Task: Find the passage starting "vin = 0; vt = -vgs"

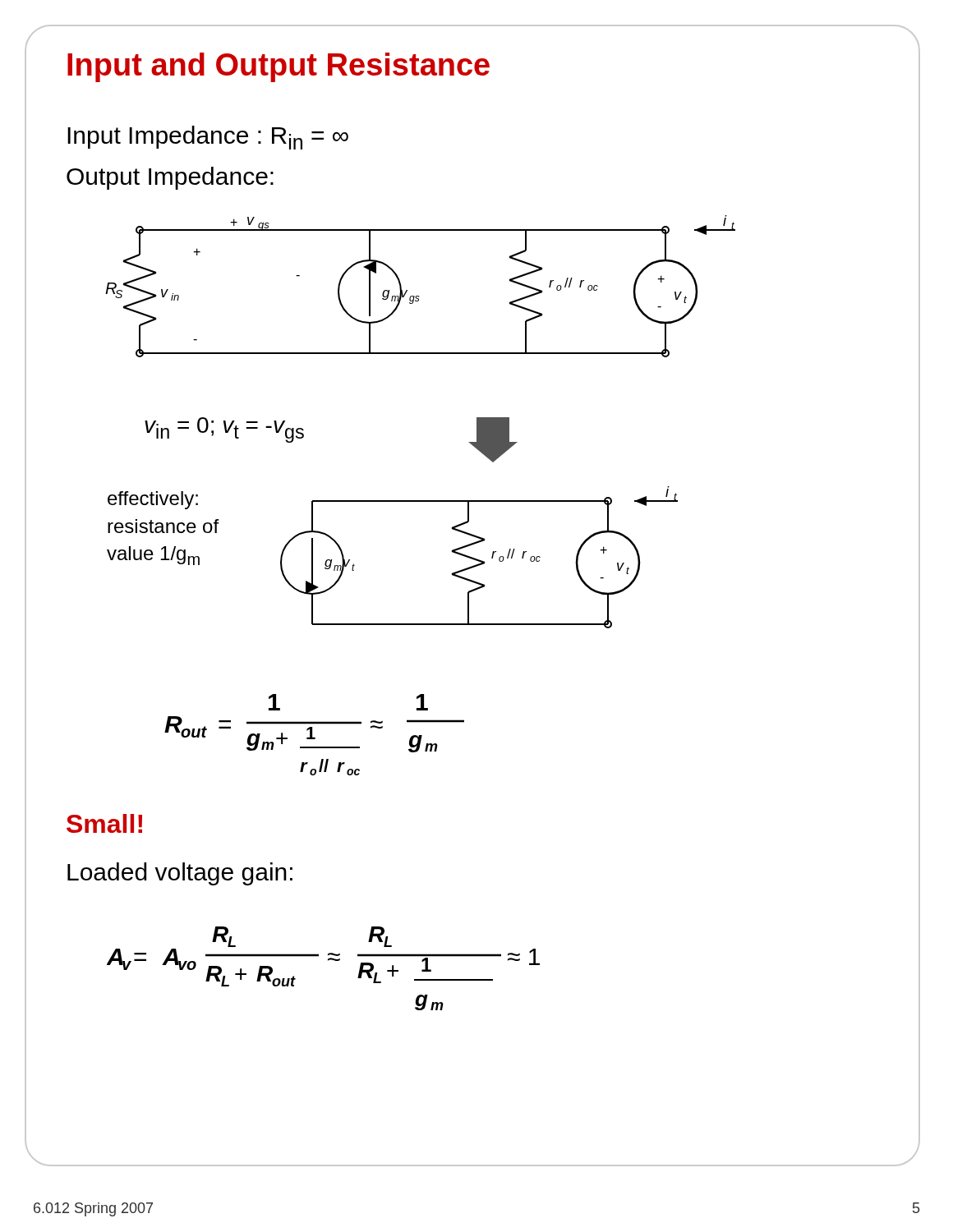Action: click(x=224, y=427)
